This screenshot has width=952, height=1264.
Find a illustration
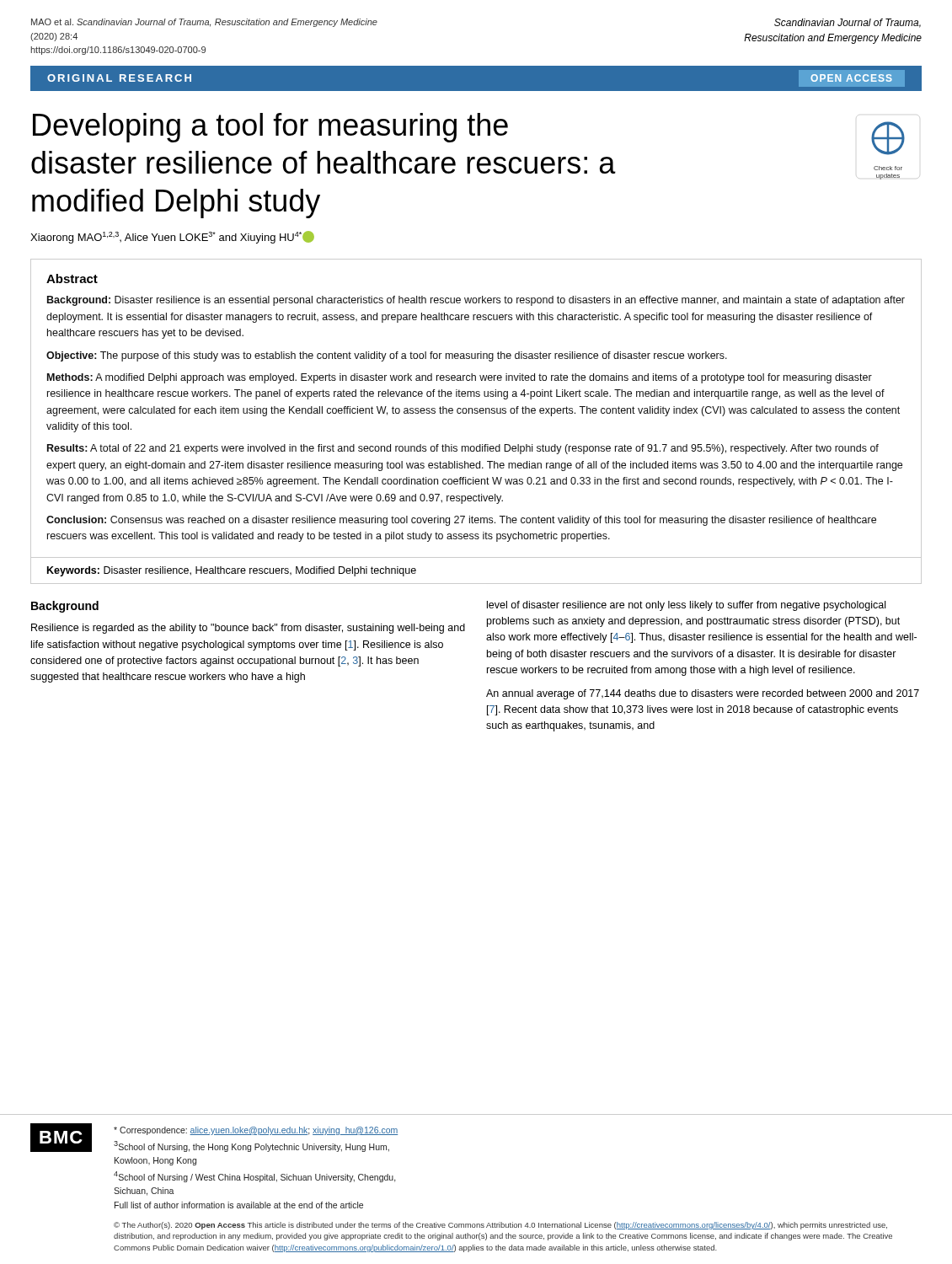point(888,147)
